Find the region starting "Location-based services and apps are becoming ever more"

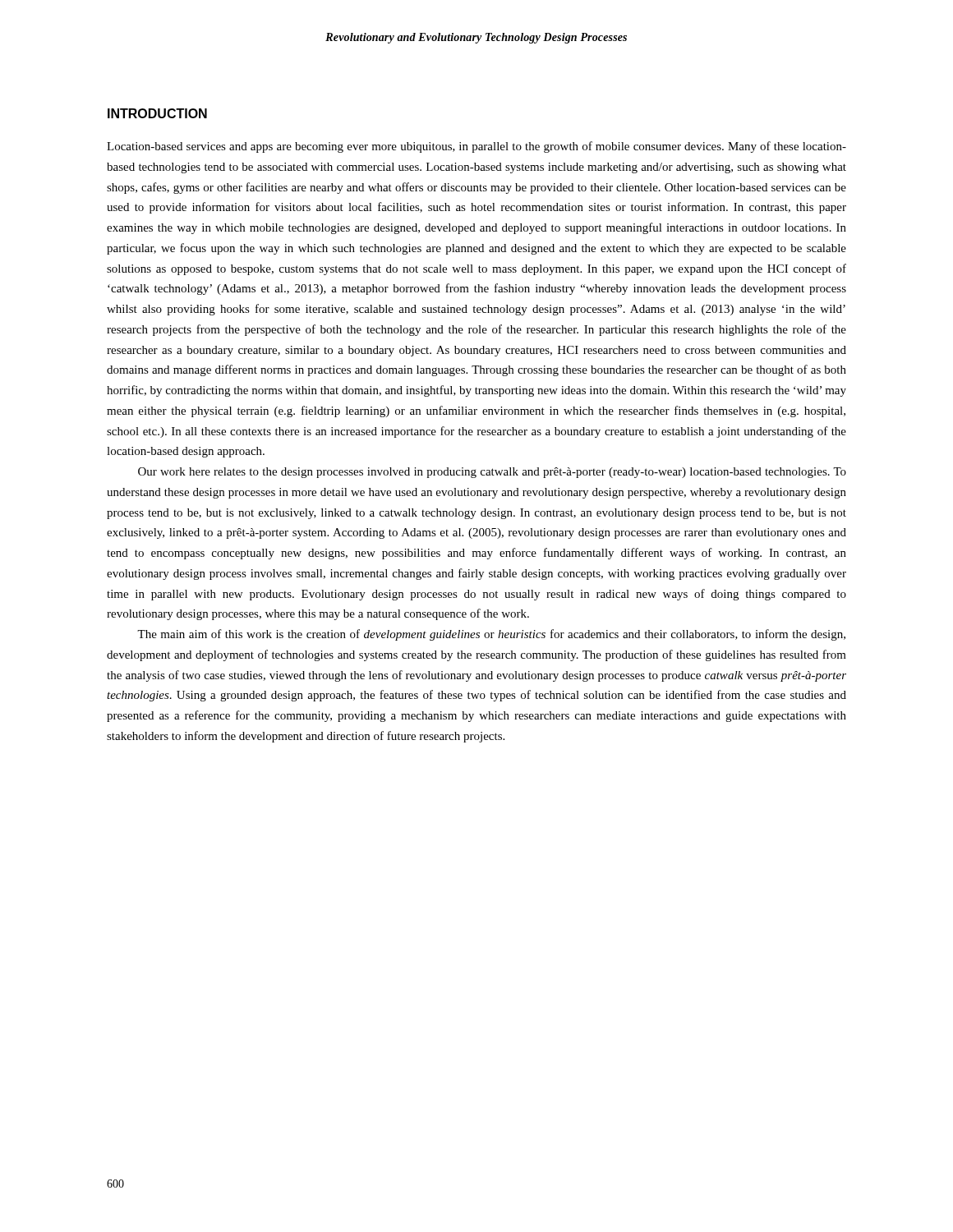[x=476, y=441]
